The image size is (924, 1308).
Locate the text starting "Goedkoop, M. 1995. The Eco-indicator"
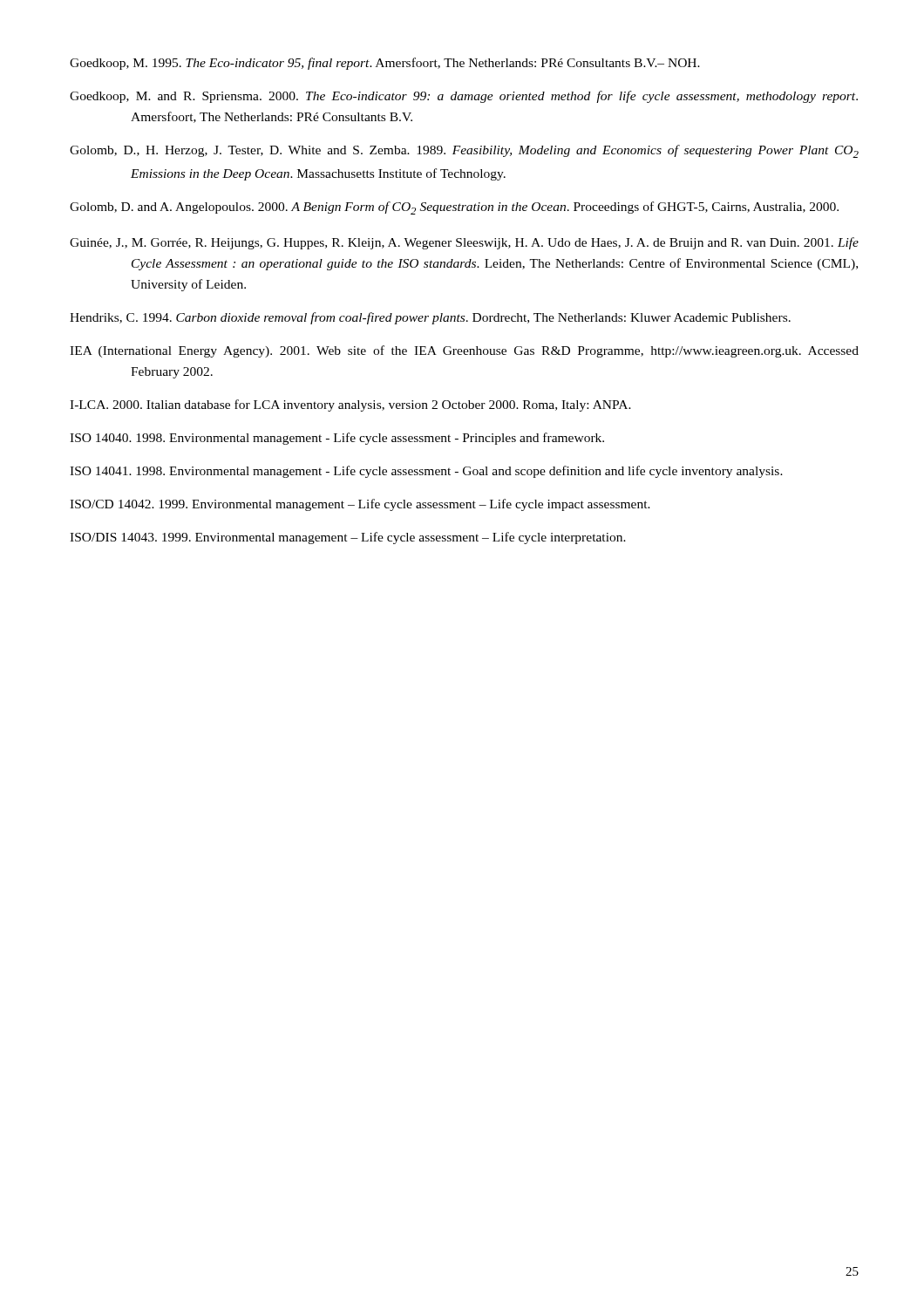click(x=385, y=62)
